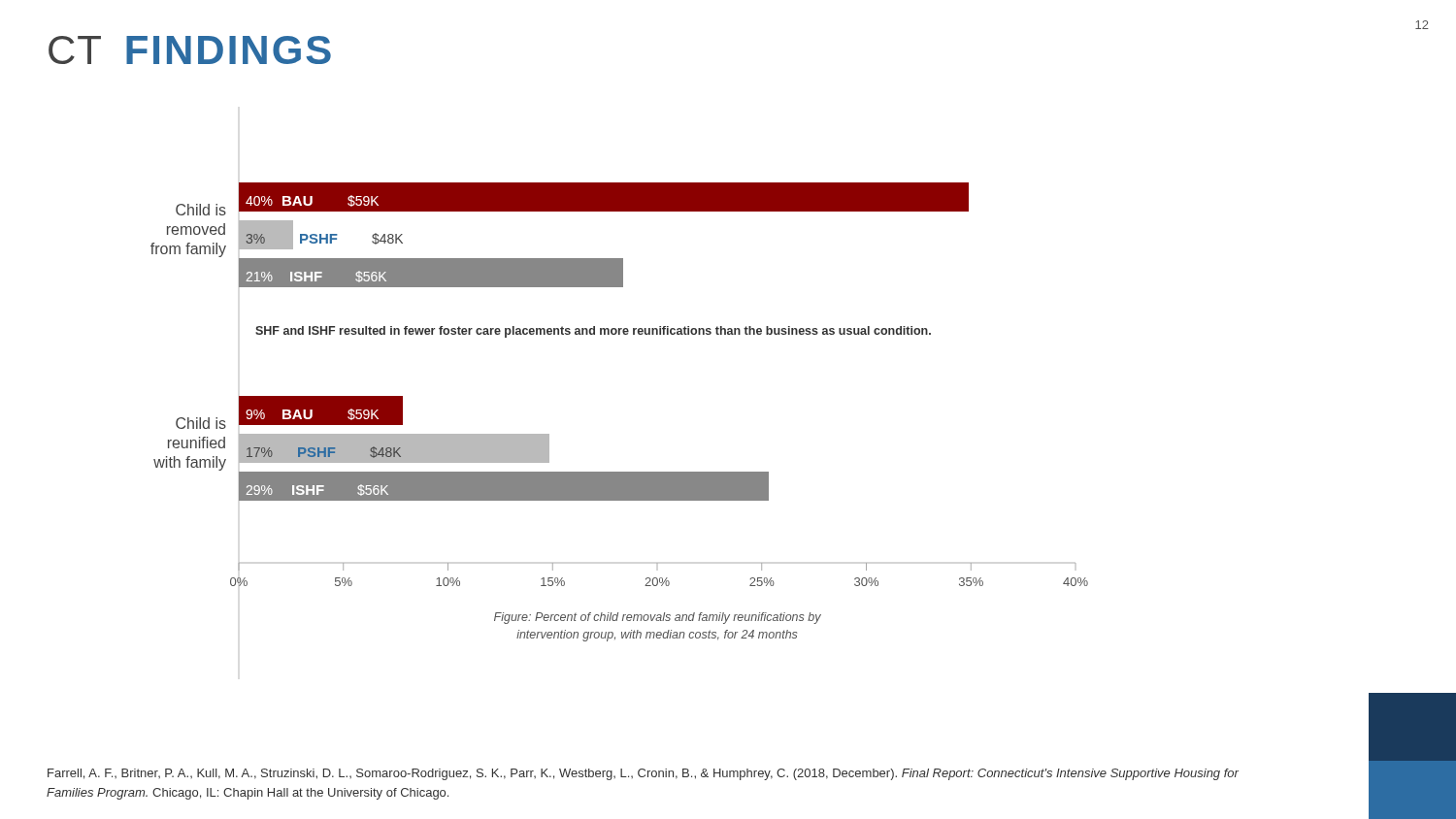Click the title
The image size is (1456, 819).
tap(190, 50)
